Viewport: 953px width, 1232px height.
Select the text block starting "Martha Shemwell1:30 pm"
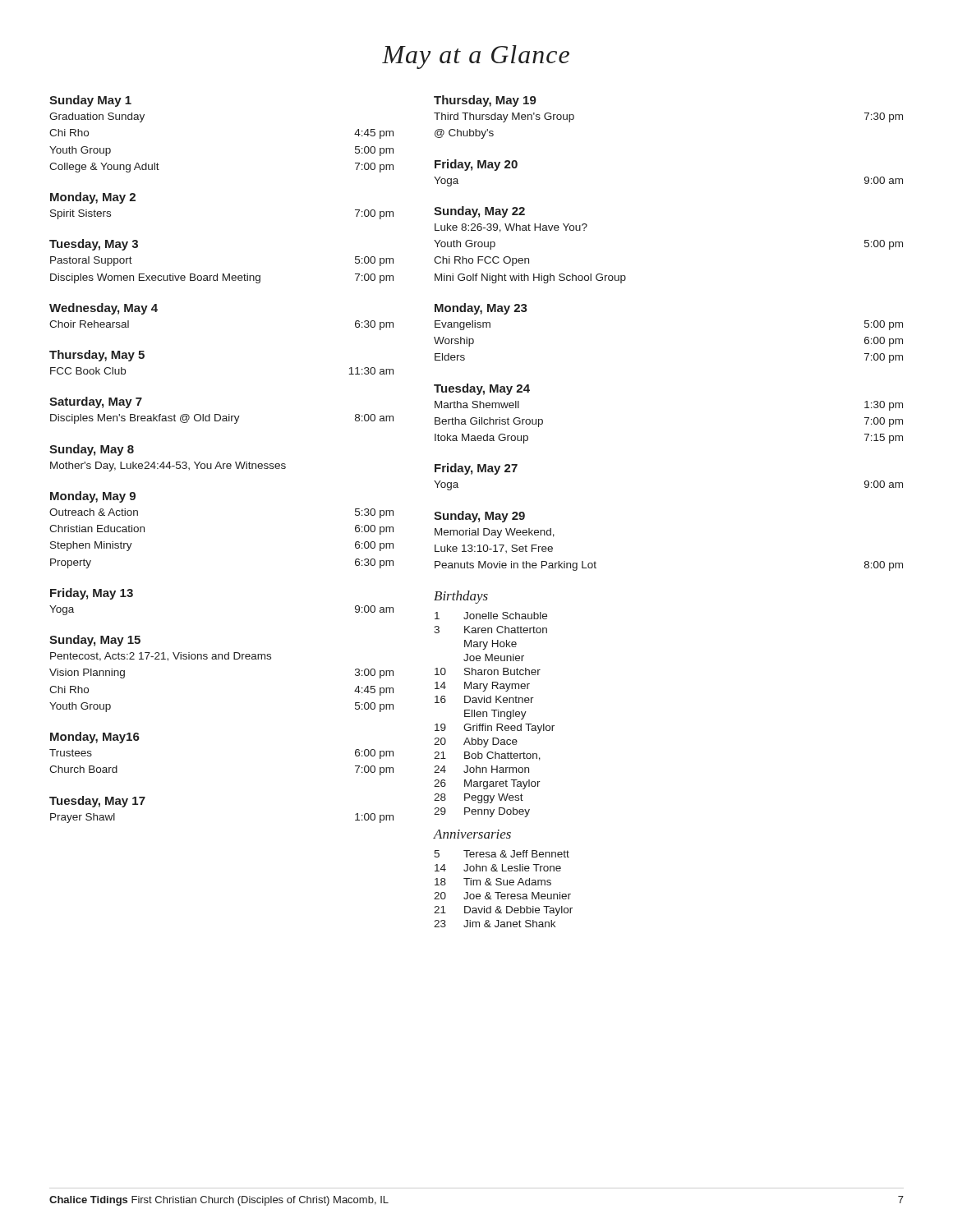tap(474, 405)
